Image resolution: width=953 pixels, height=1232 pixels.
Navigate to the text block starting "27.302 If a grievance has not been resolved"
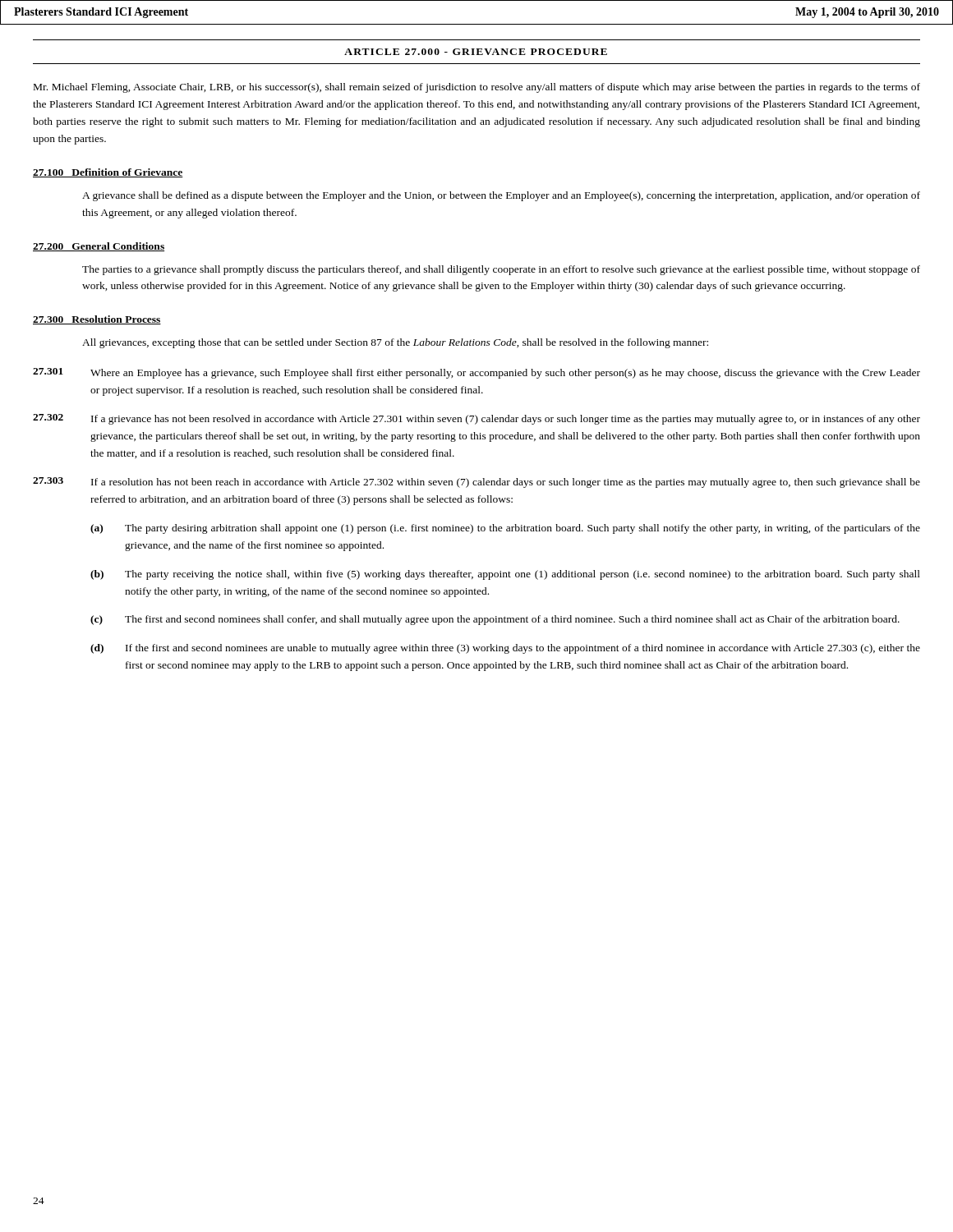(x=476, y=437)
